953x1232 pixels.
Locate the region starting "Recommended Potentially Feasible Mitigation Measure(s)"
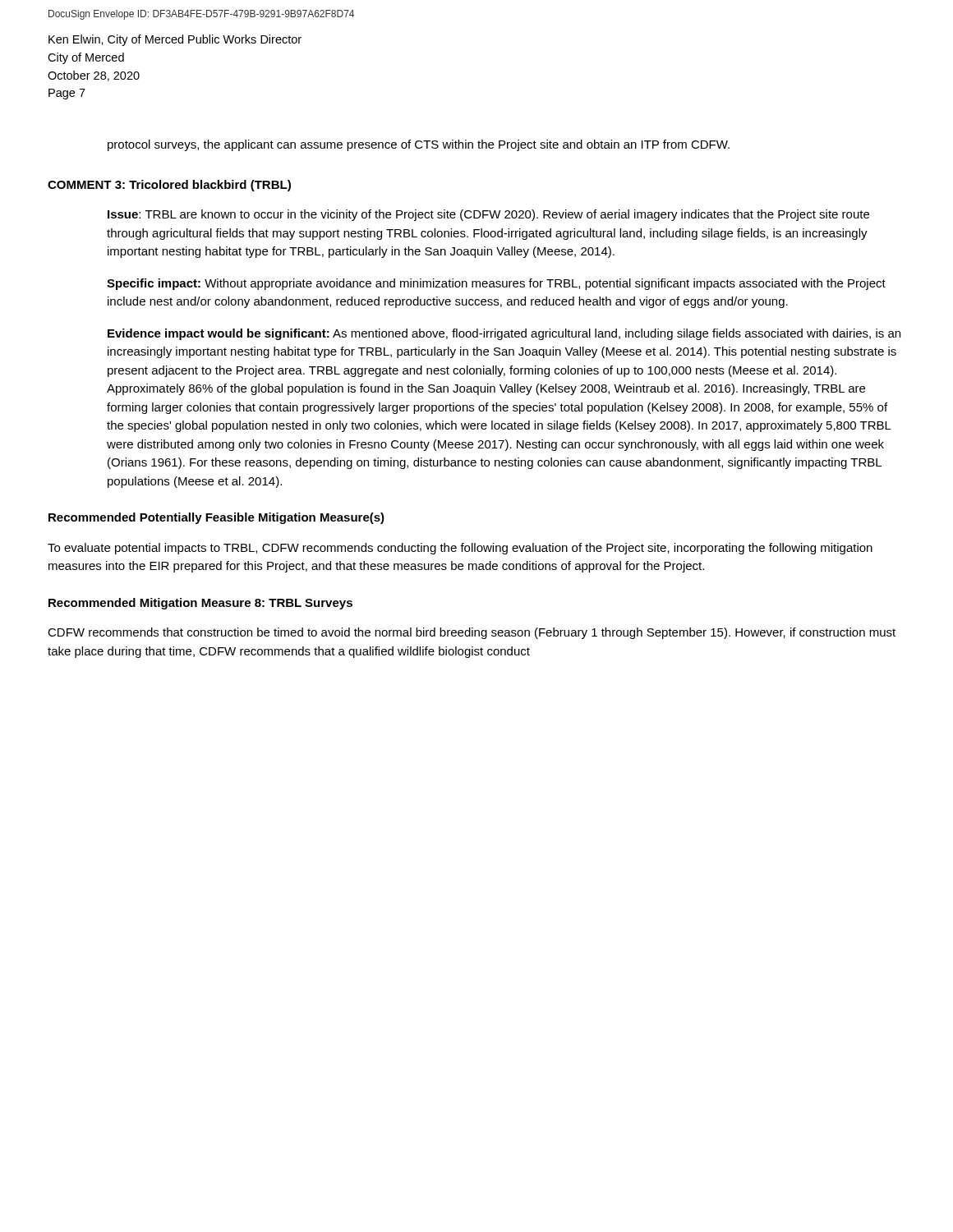click(x=216, y=517)
